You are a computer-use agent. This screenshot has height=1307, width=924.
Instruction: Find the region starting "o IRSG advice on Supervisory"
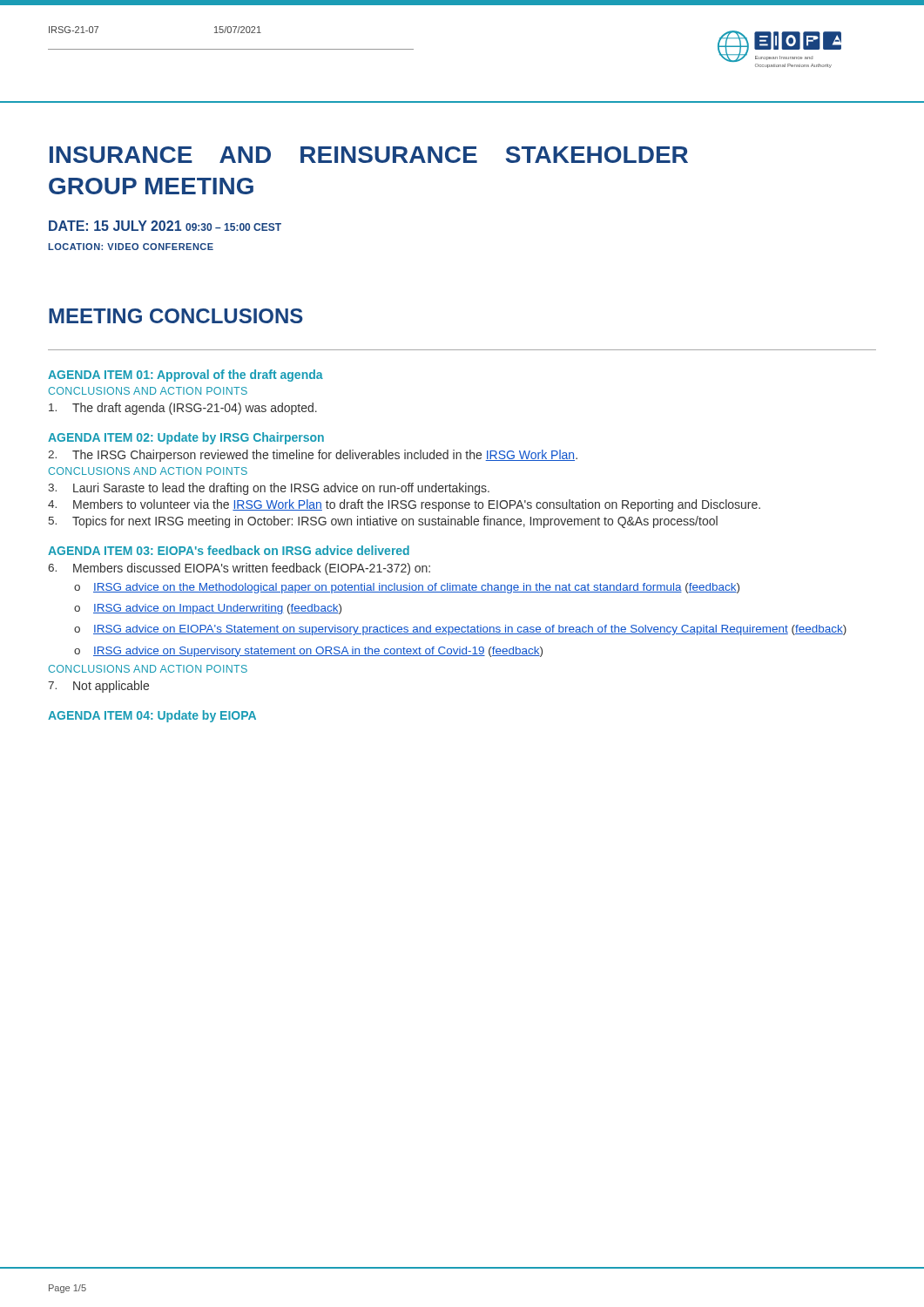475,651
